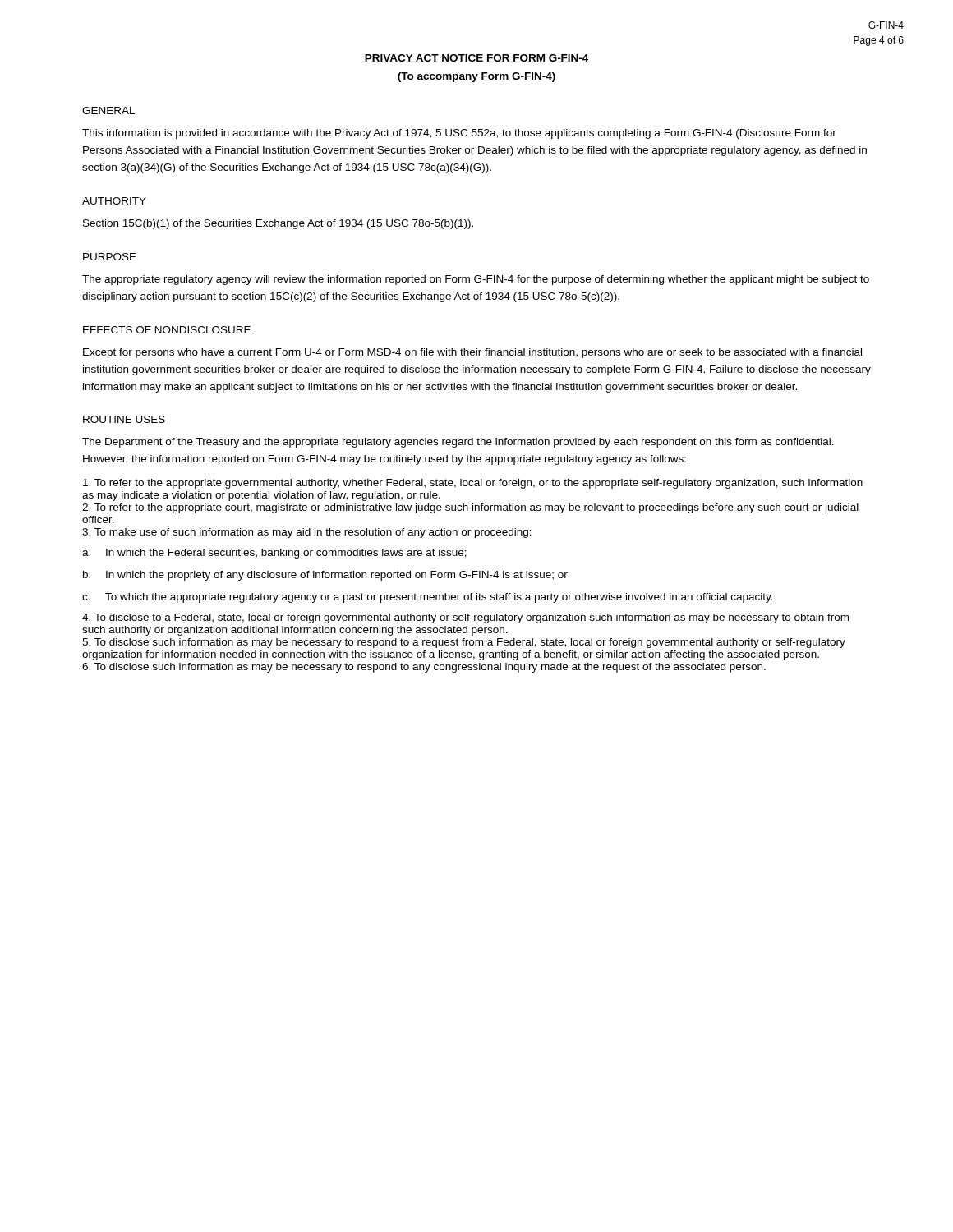Image resolution: width=953 pixels, height=1232 pixels.
Task: Point to the block beginning "6. To disclose such information as may"
Action: (x=476, y=667)
